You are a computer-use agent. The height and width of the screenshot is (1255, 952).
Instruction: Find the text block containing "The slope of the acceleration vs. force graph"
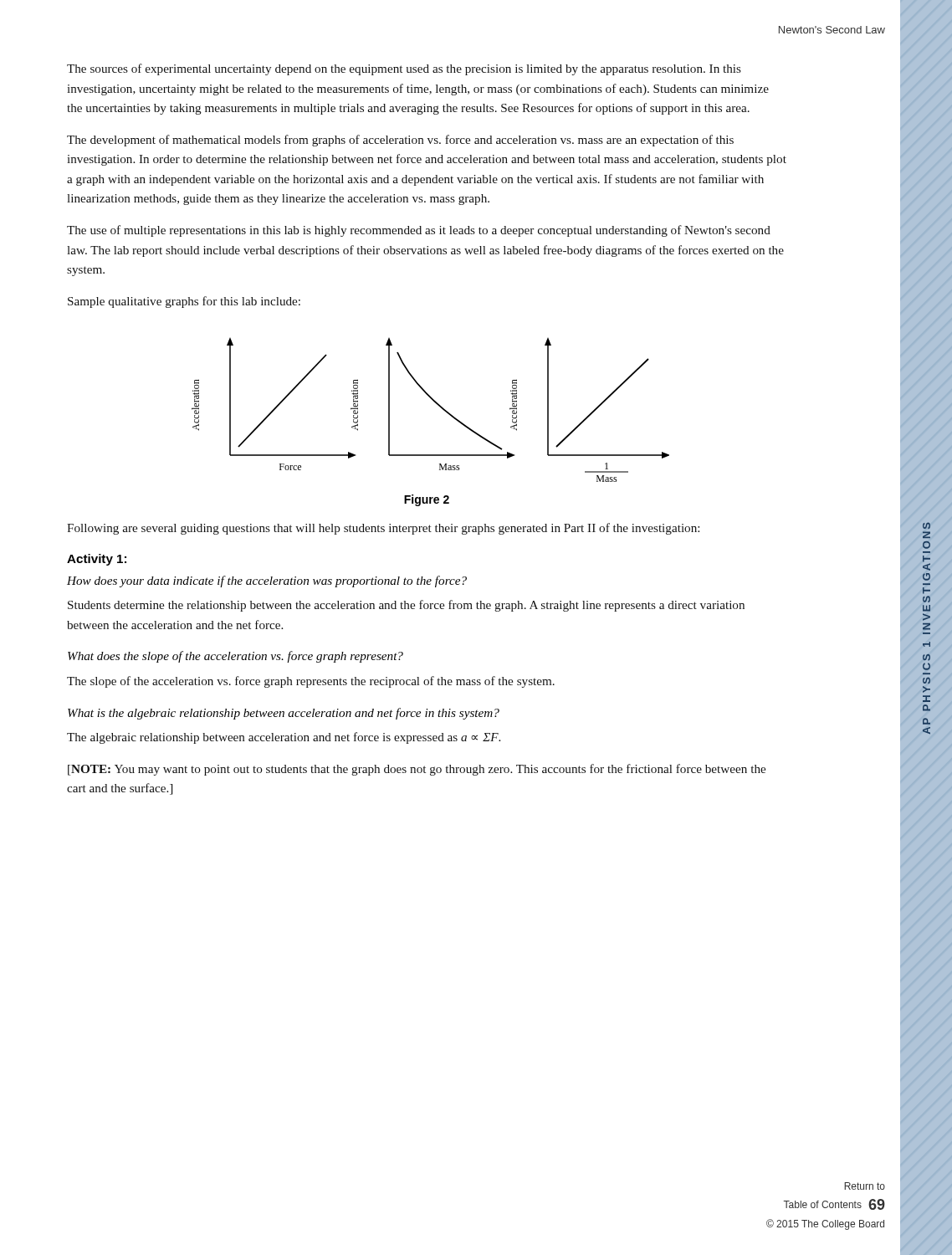(311, 681)
